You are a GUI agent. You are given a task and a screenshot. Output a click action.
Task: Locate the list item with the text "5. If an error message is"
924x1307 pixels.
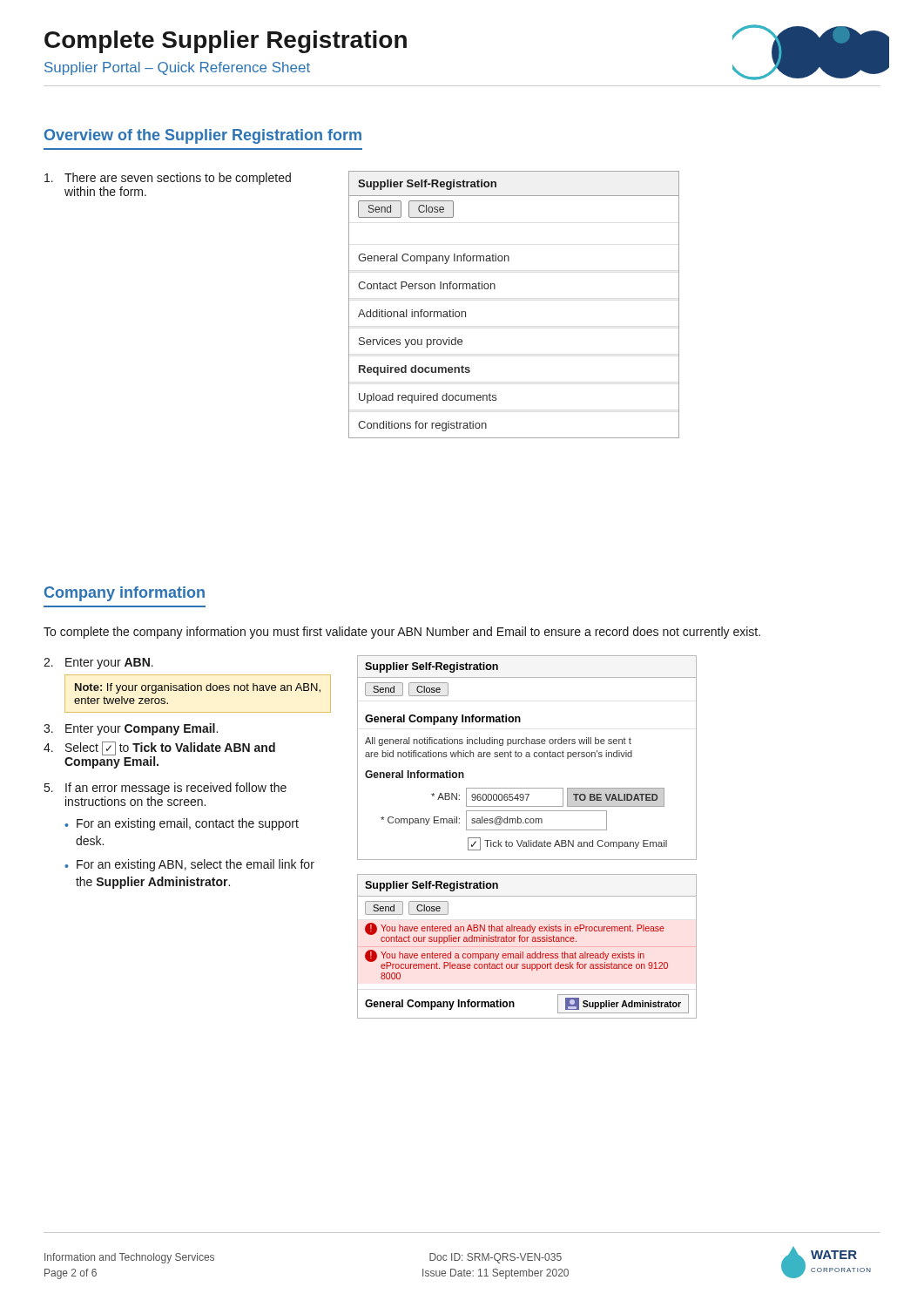pyautogui.click(x=187, y=795)
